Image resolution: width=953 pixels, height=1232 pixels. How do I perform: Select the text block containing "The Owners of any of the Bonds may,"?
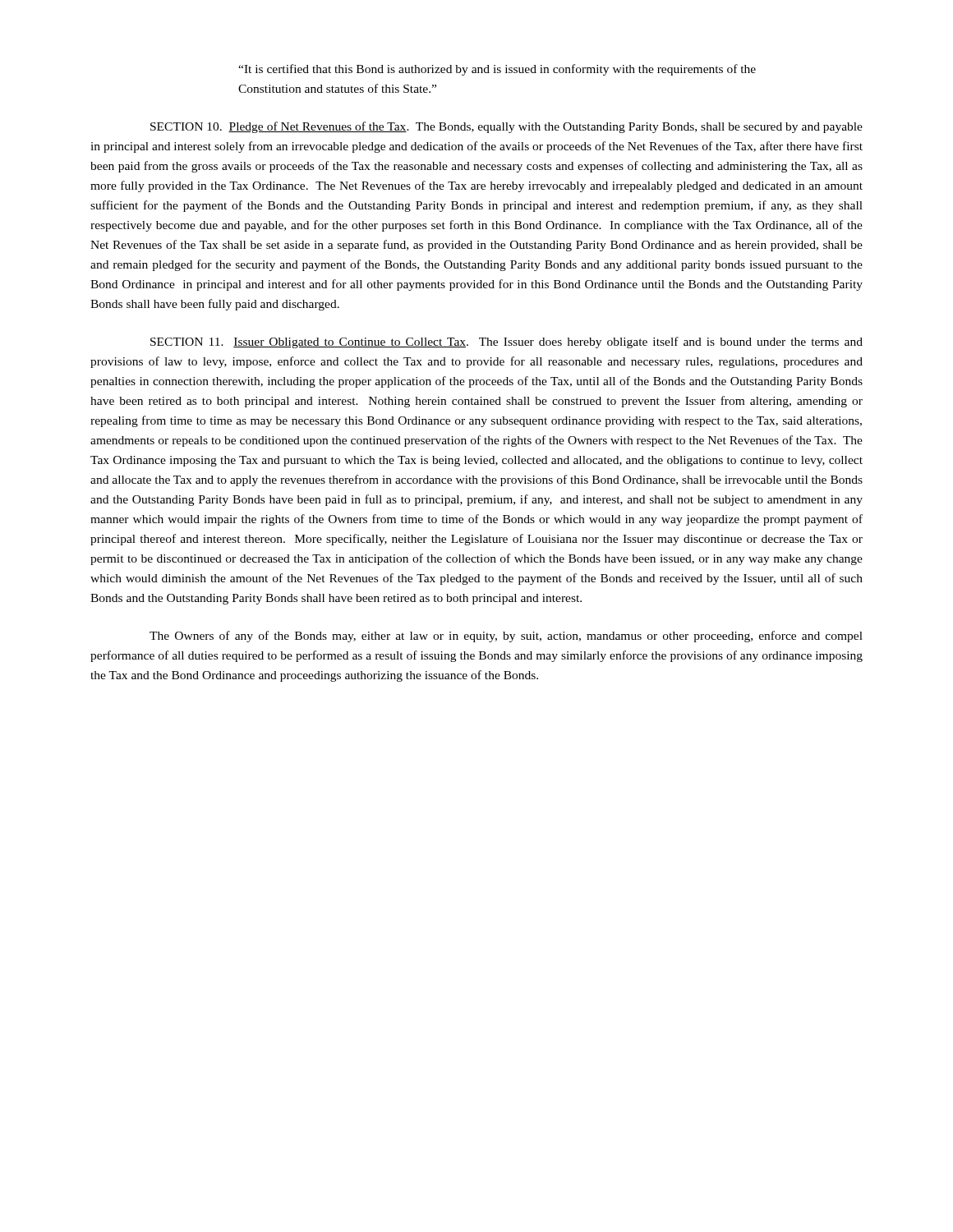point(476,655)
